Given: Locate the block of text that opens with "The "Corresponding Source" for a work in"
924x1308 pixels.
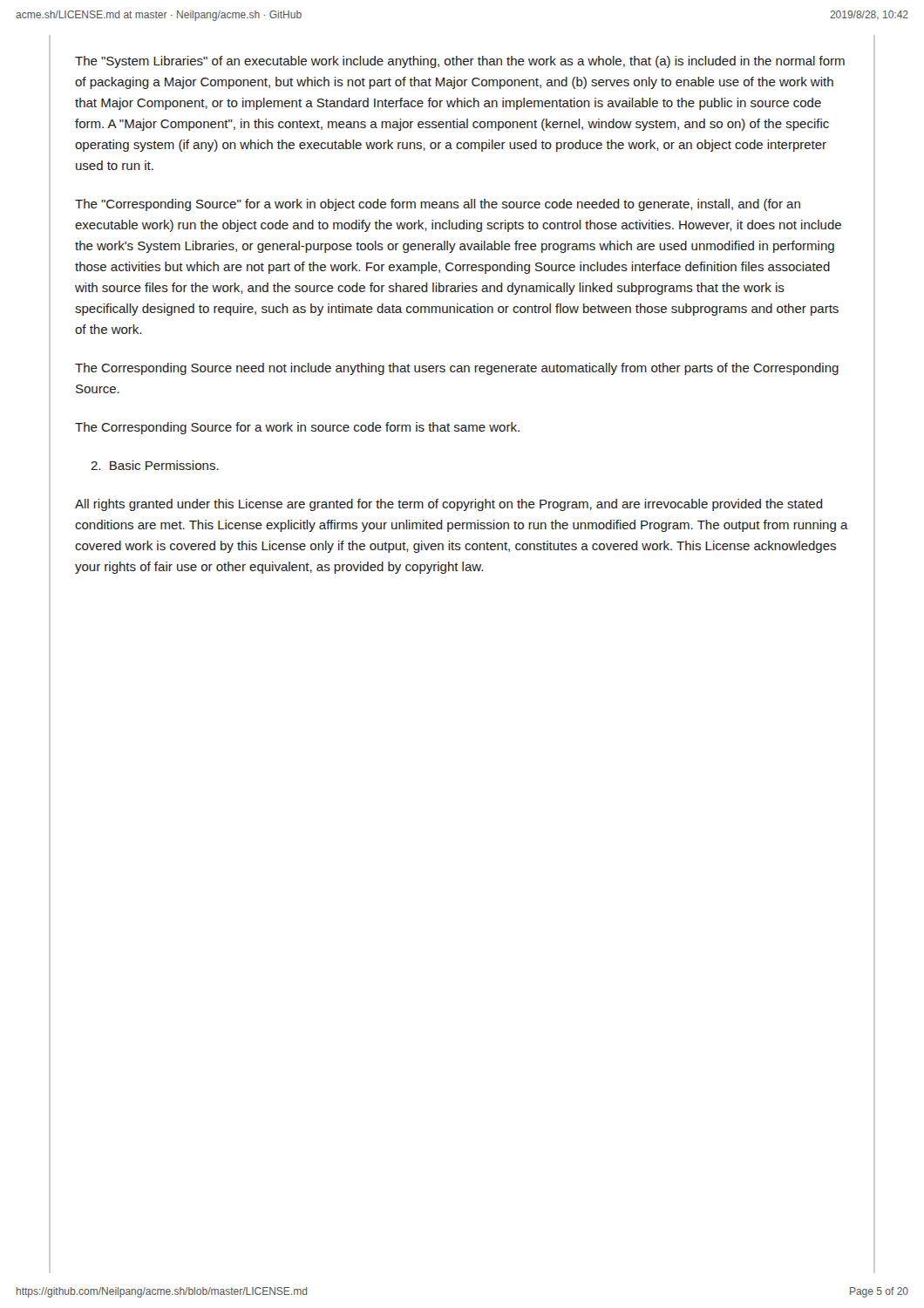Looking at the screenshot, I should (458, 266).
